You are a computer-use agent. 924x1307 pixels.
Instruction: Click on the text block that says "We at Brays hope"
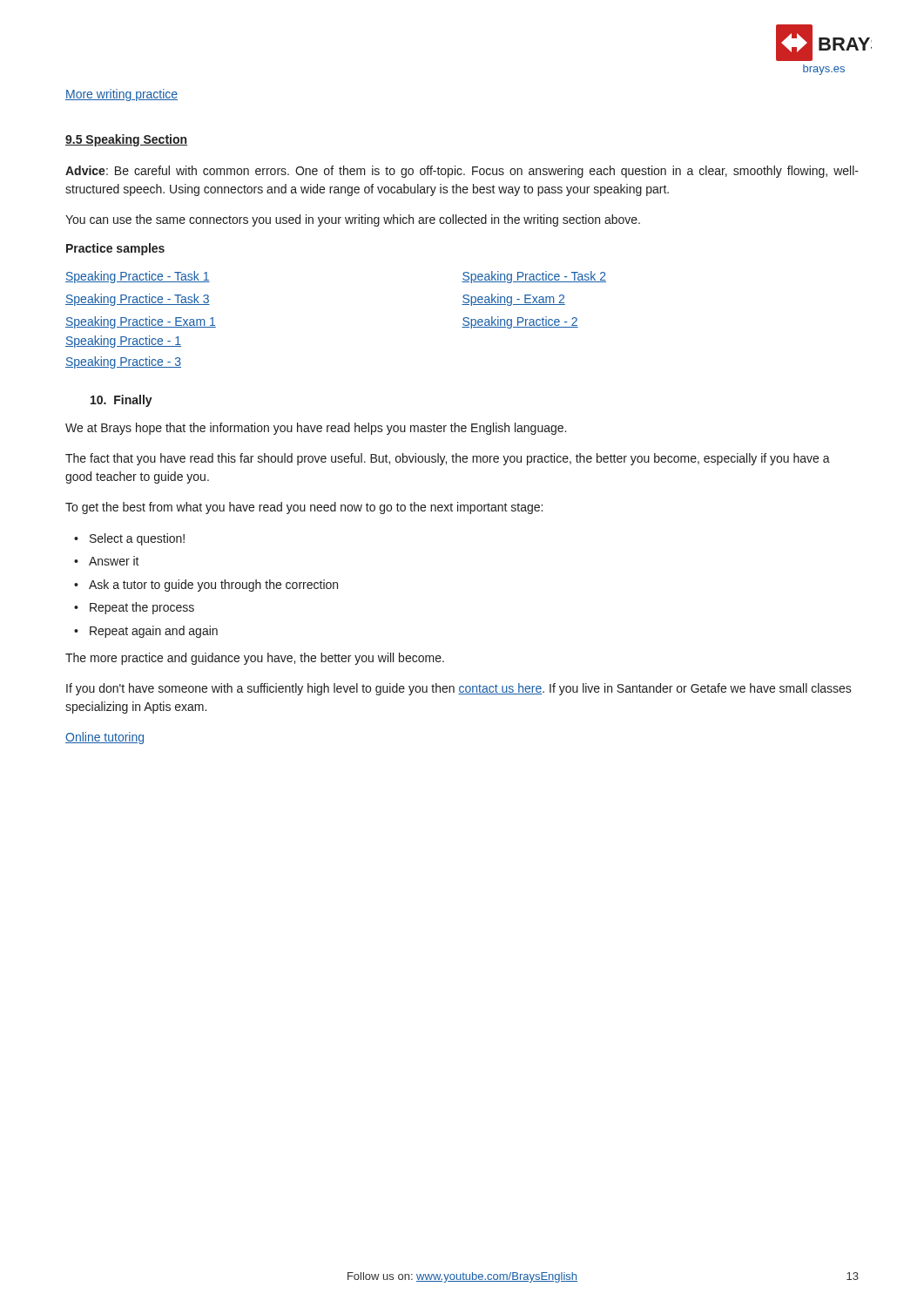pos(316,428)
